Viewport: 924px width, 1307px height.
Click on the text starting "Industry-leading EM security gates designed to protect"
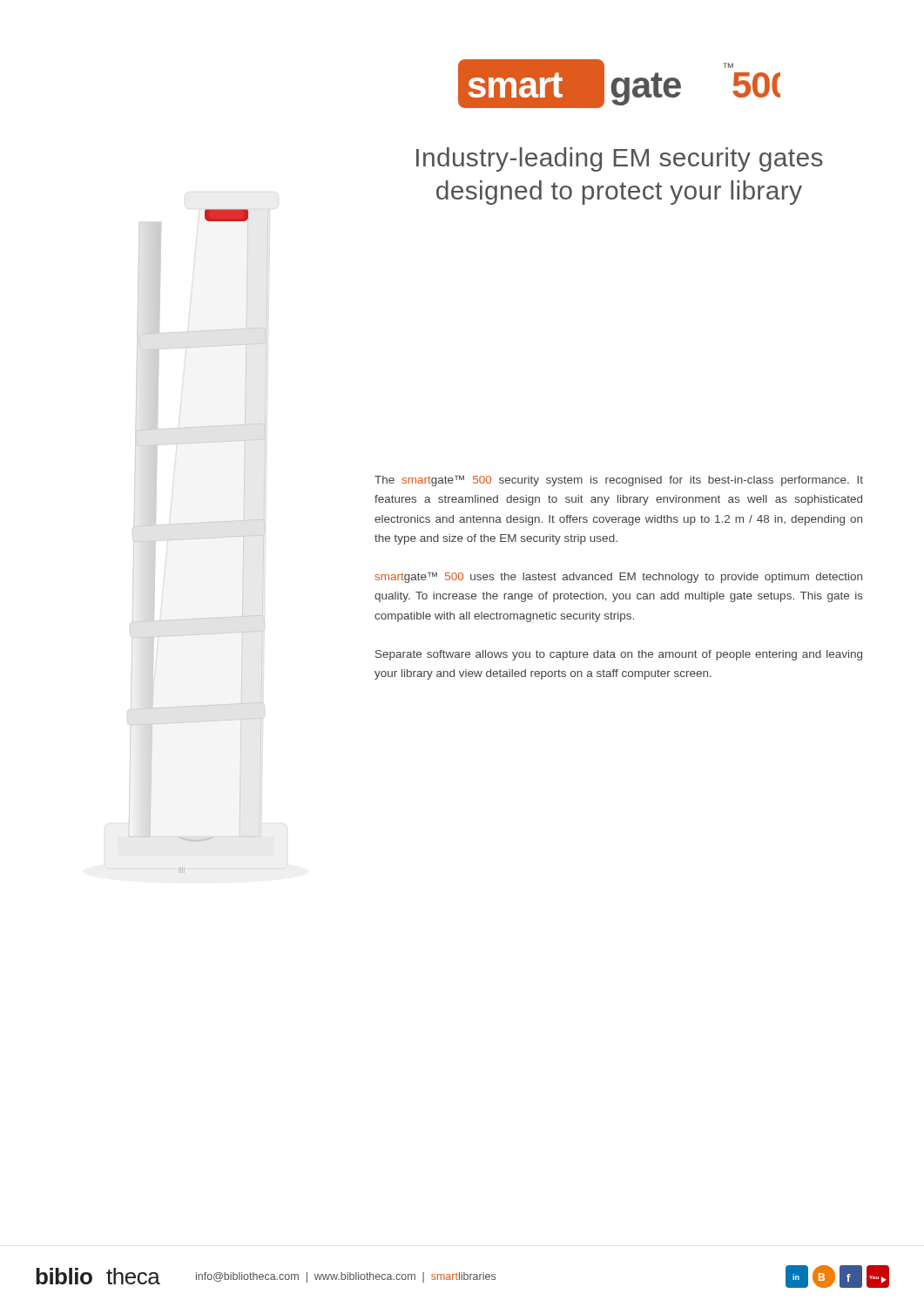(x=619, y=174)
